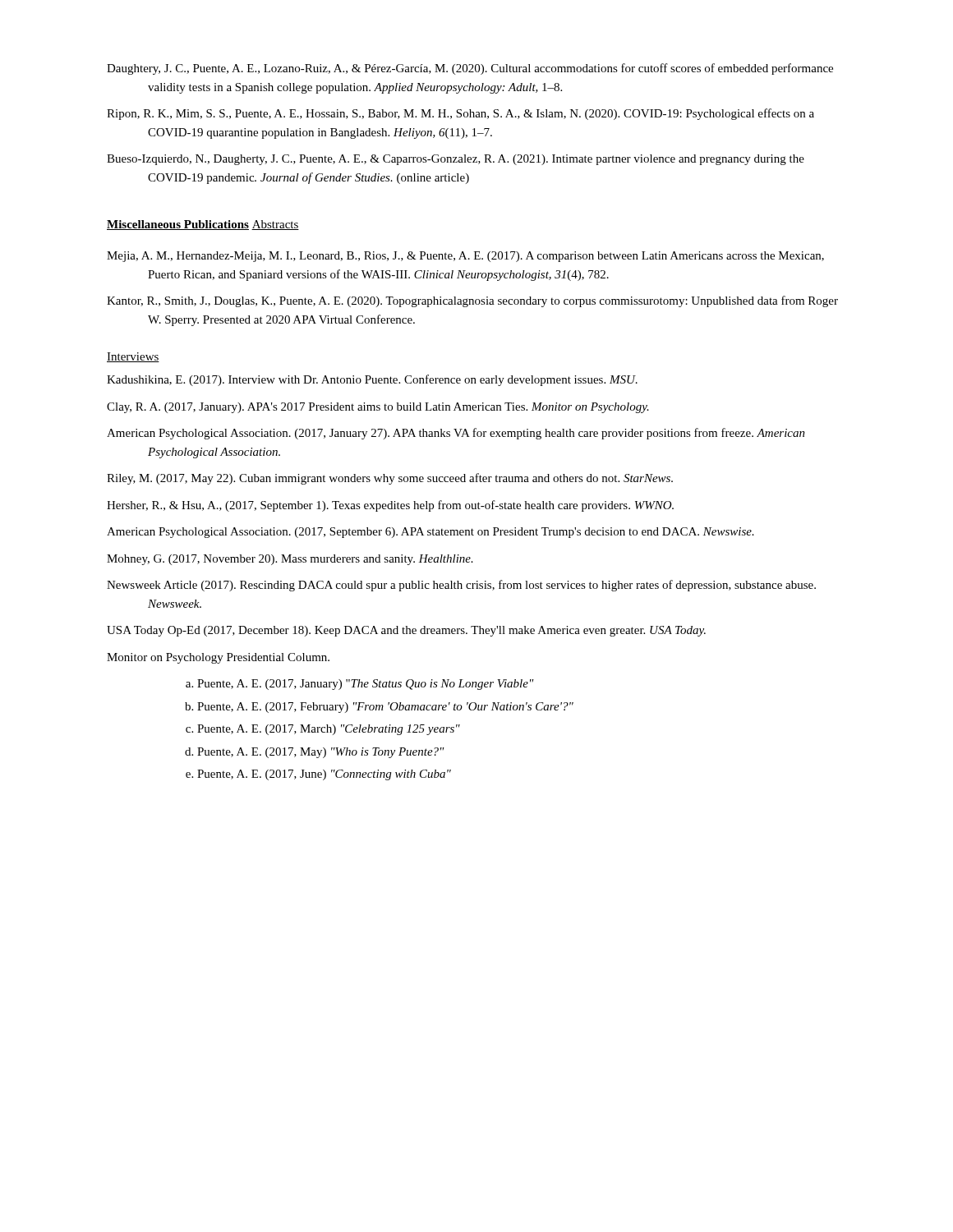Image resolution: width=953 pixels, height=1232 pixels.
Task: Locate the block of text that opens with "Hersher, R., & Hsu, A., (2017, September 1)."
Action: click(391, 505)
